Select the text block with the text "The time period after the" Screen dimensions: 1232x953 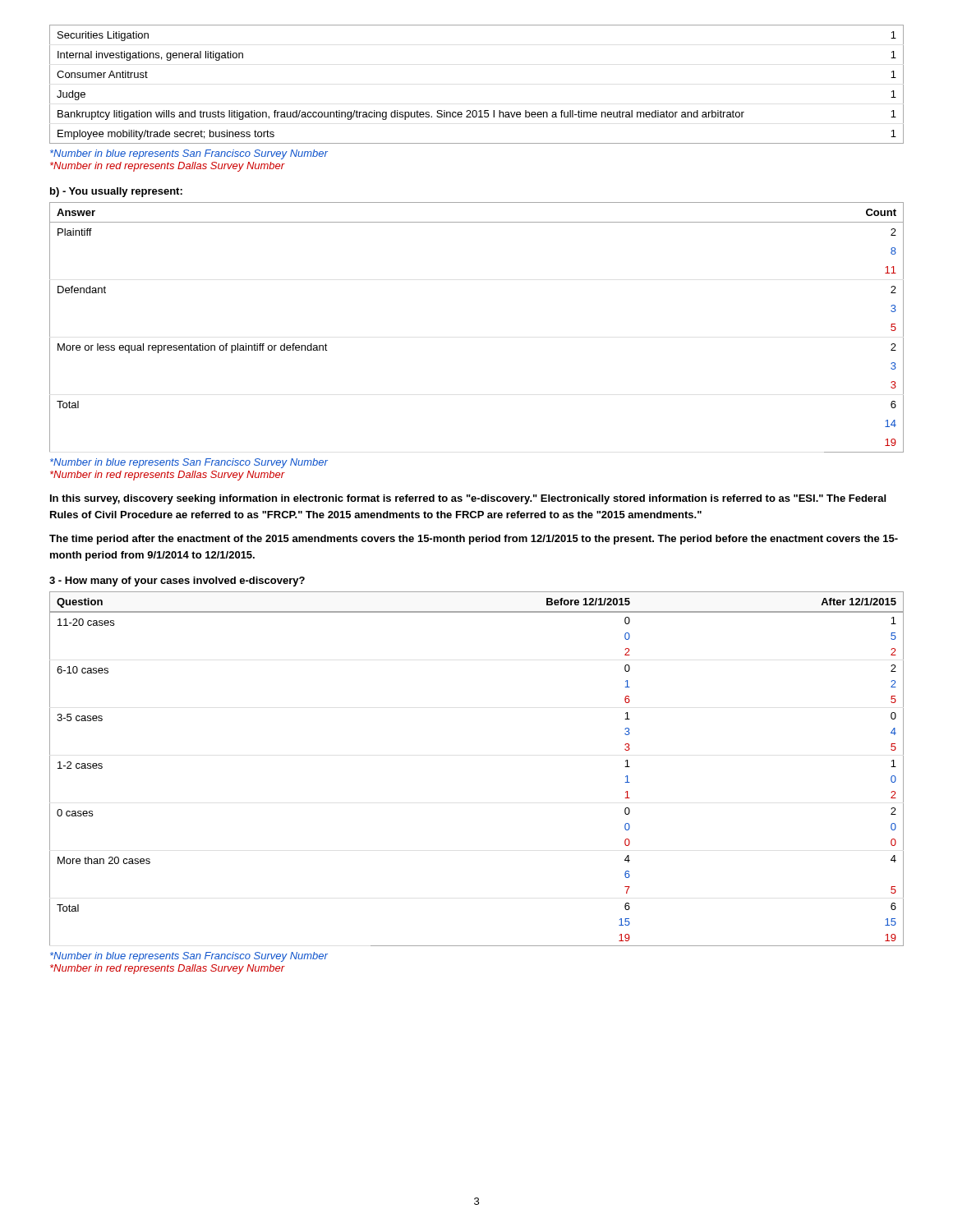pos(474,546)
